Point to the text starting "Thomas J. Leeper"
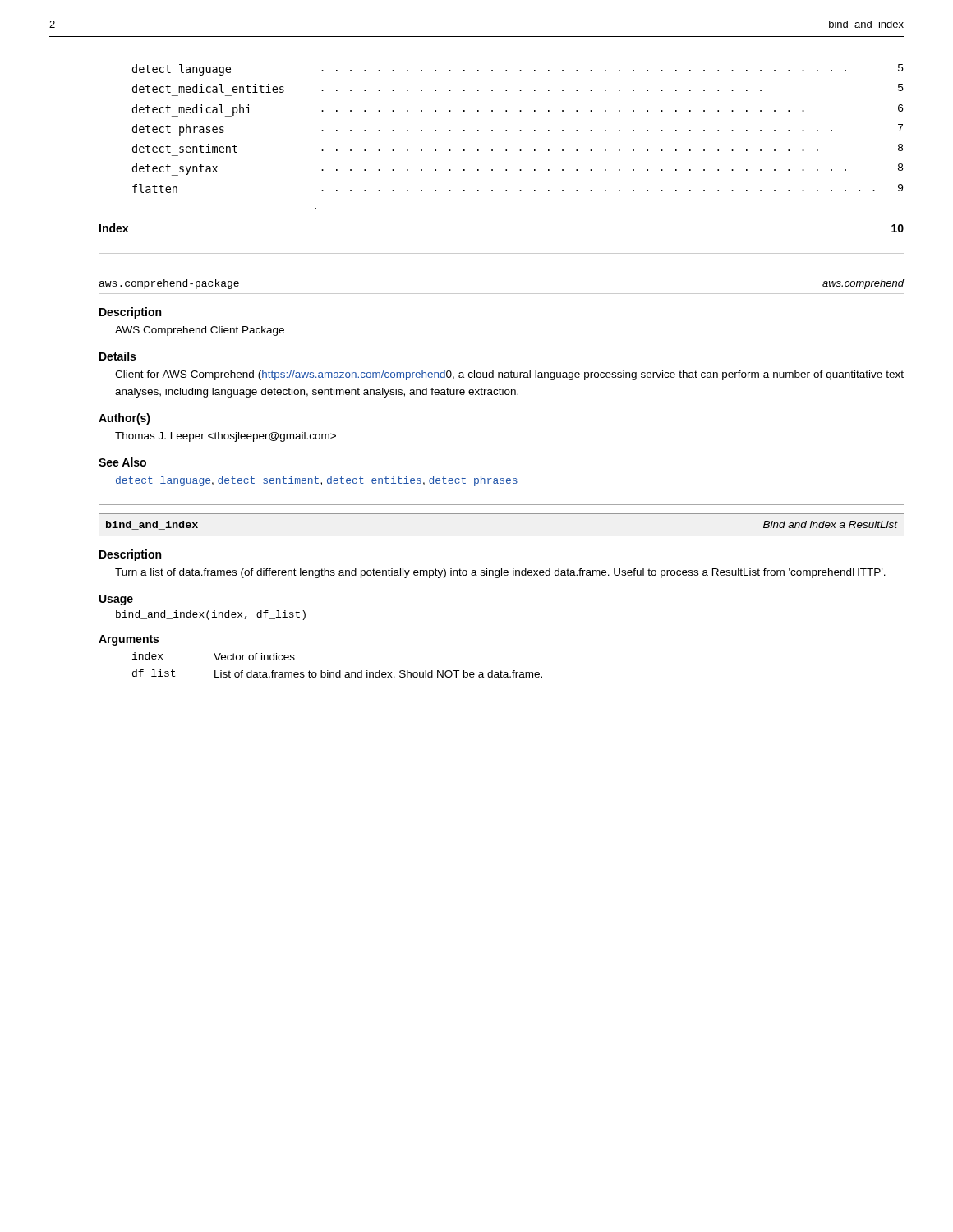 coord(226,436)
